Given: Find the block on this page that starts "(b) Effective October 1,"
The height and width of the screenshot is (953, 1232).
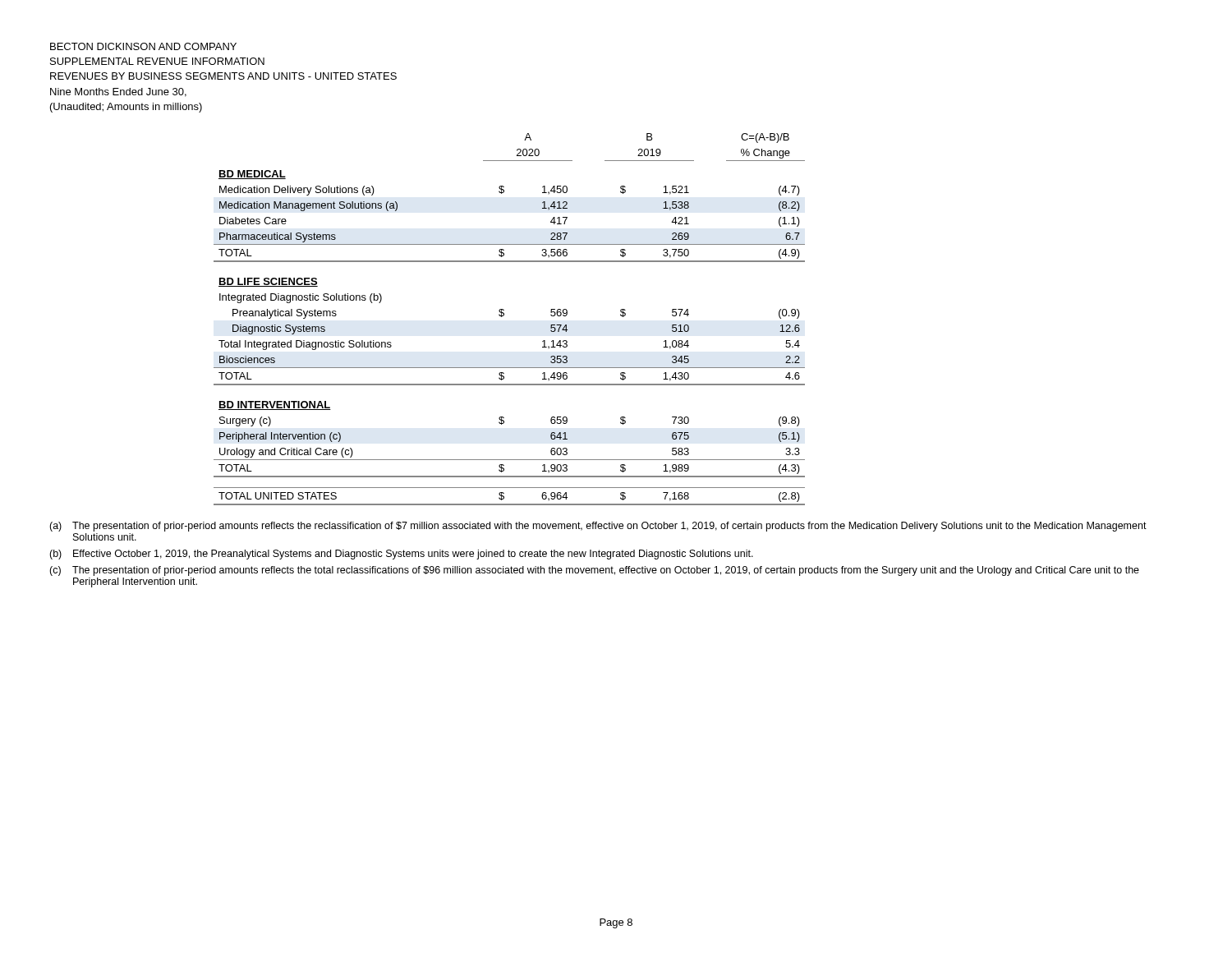Looking at the screenshot, I should point(401,554).
